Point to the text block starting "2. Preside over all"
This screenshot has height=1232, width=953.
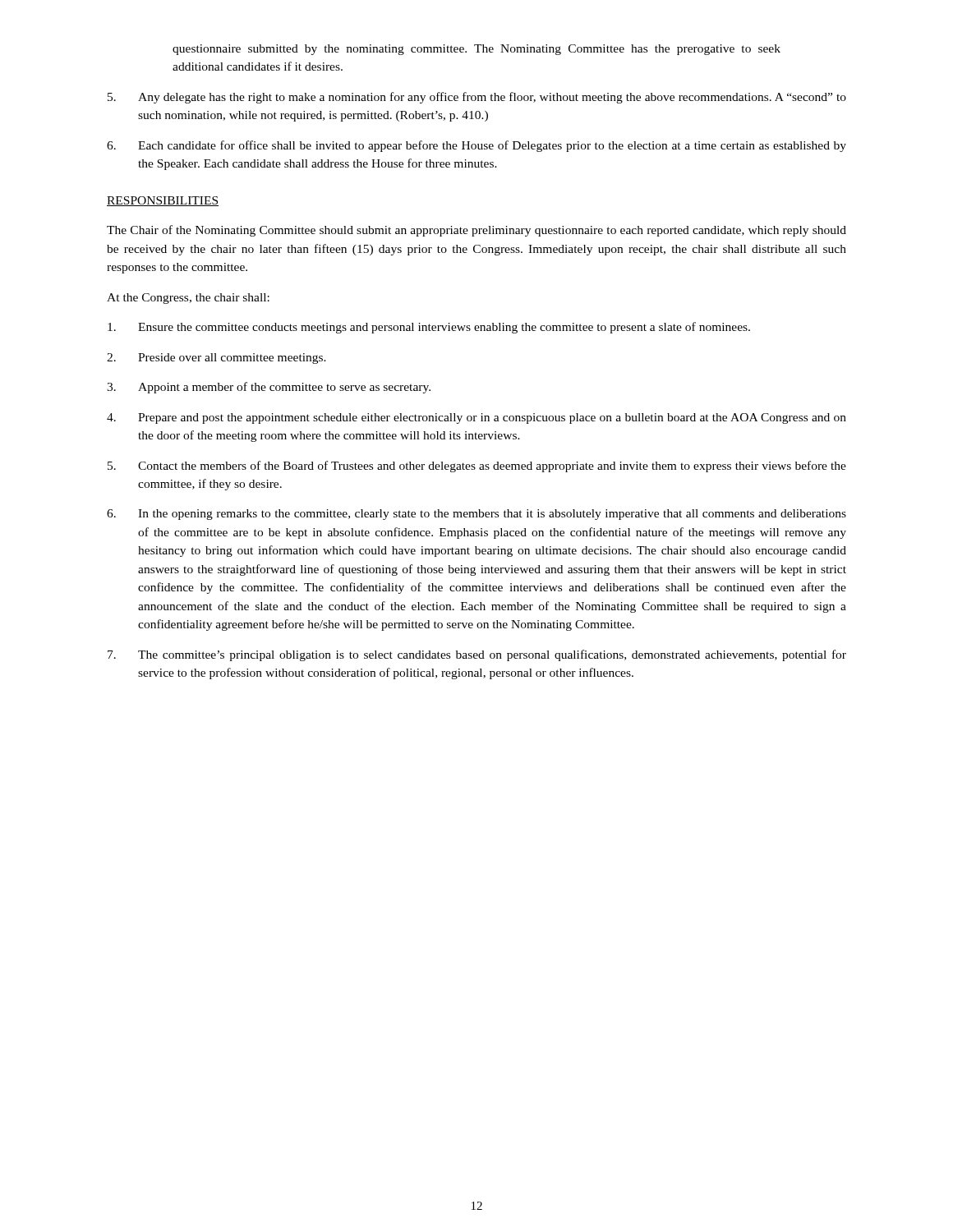[x=216, y=359]
